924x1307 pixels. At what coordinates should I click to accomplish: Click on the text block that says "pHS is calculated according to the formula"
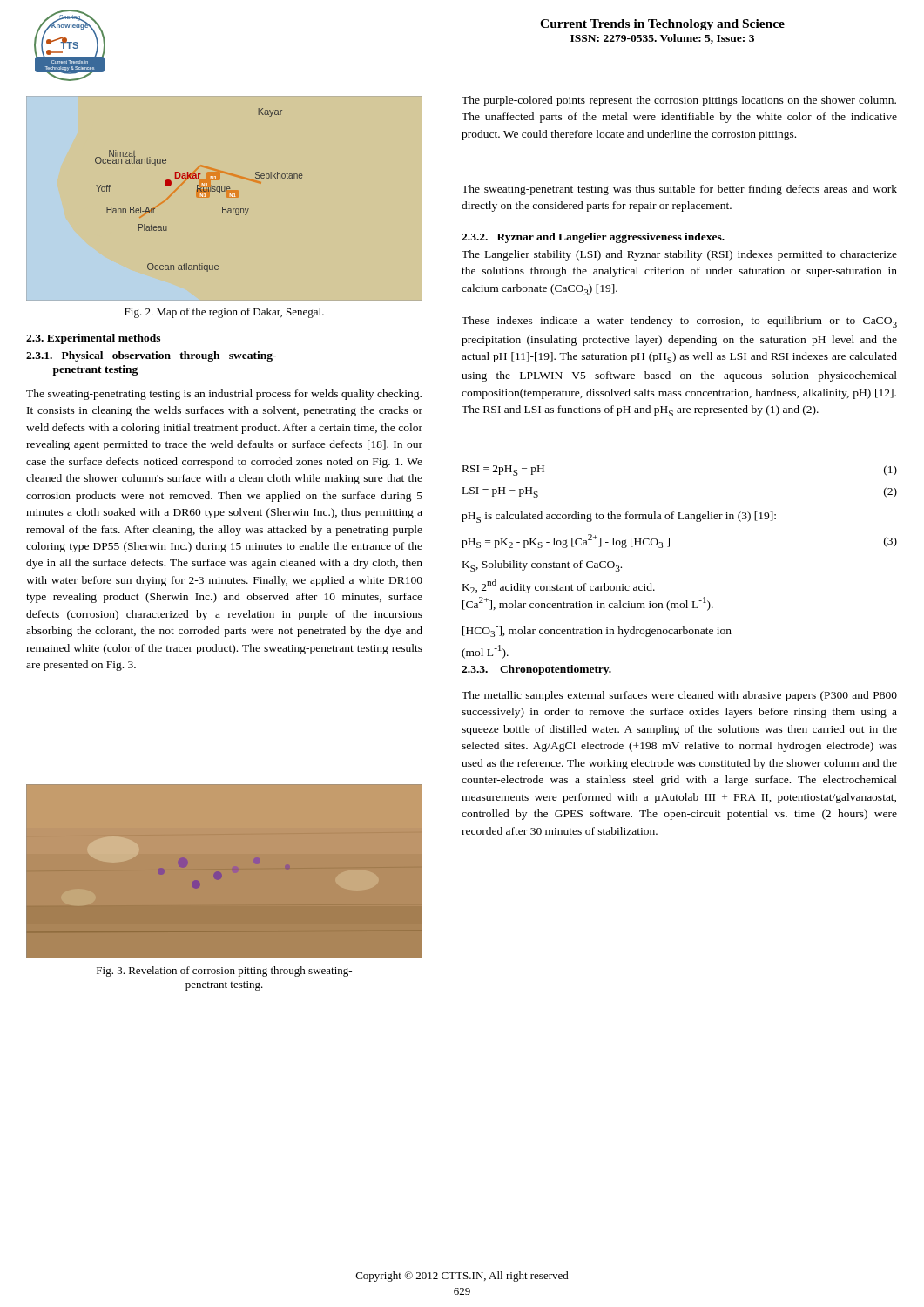(x=619, y=517)
